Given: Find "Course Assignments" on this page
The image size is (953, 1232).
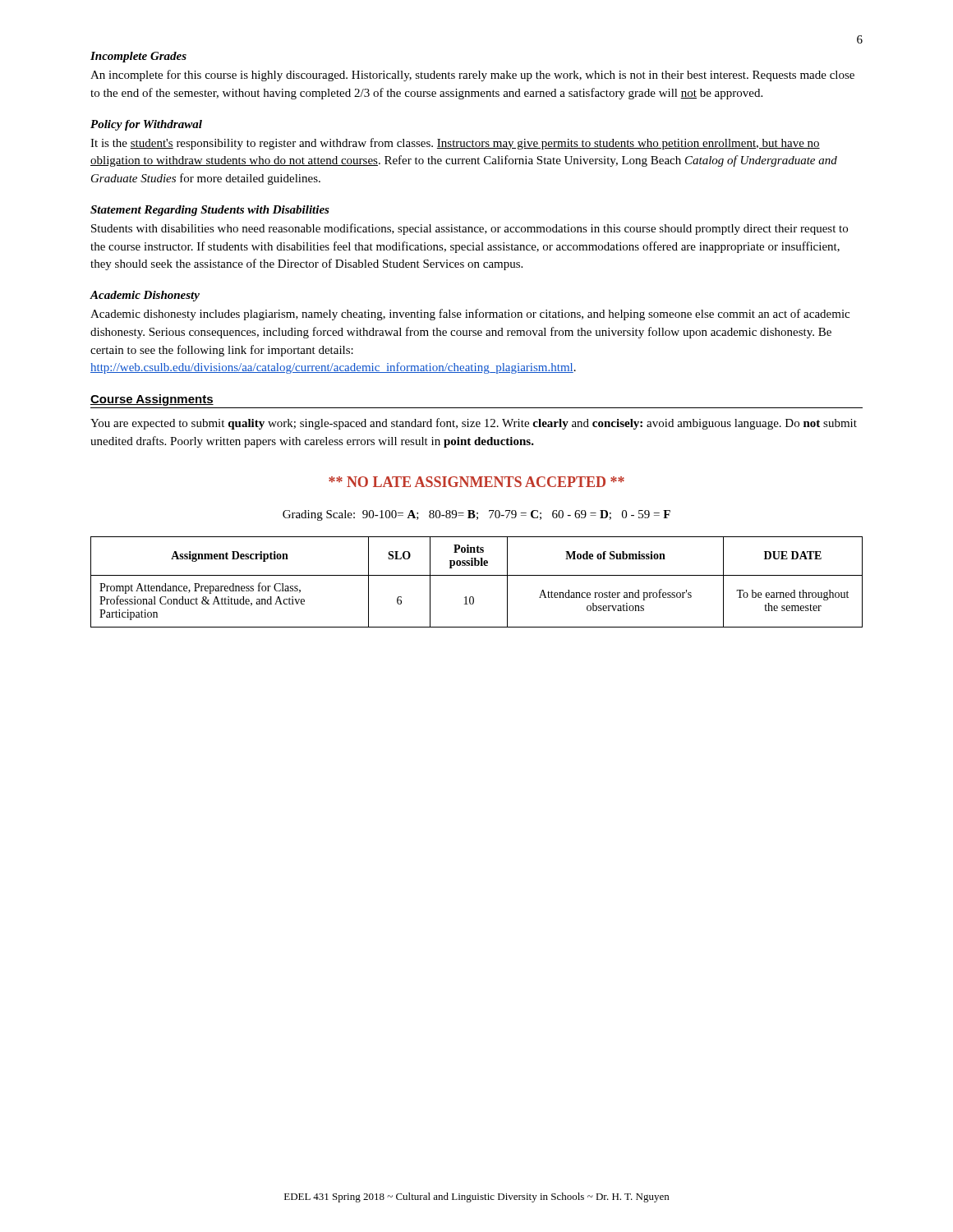Looking at the screenshot, I should pyautogui.click(x=152, y=399).
